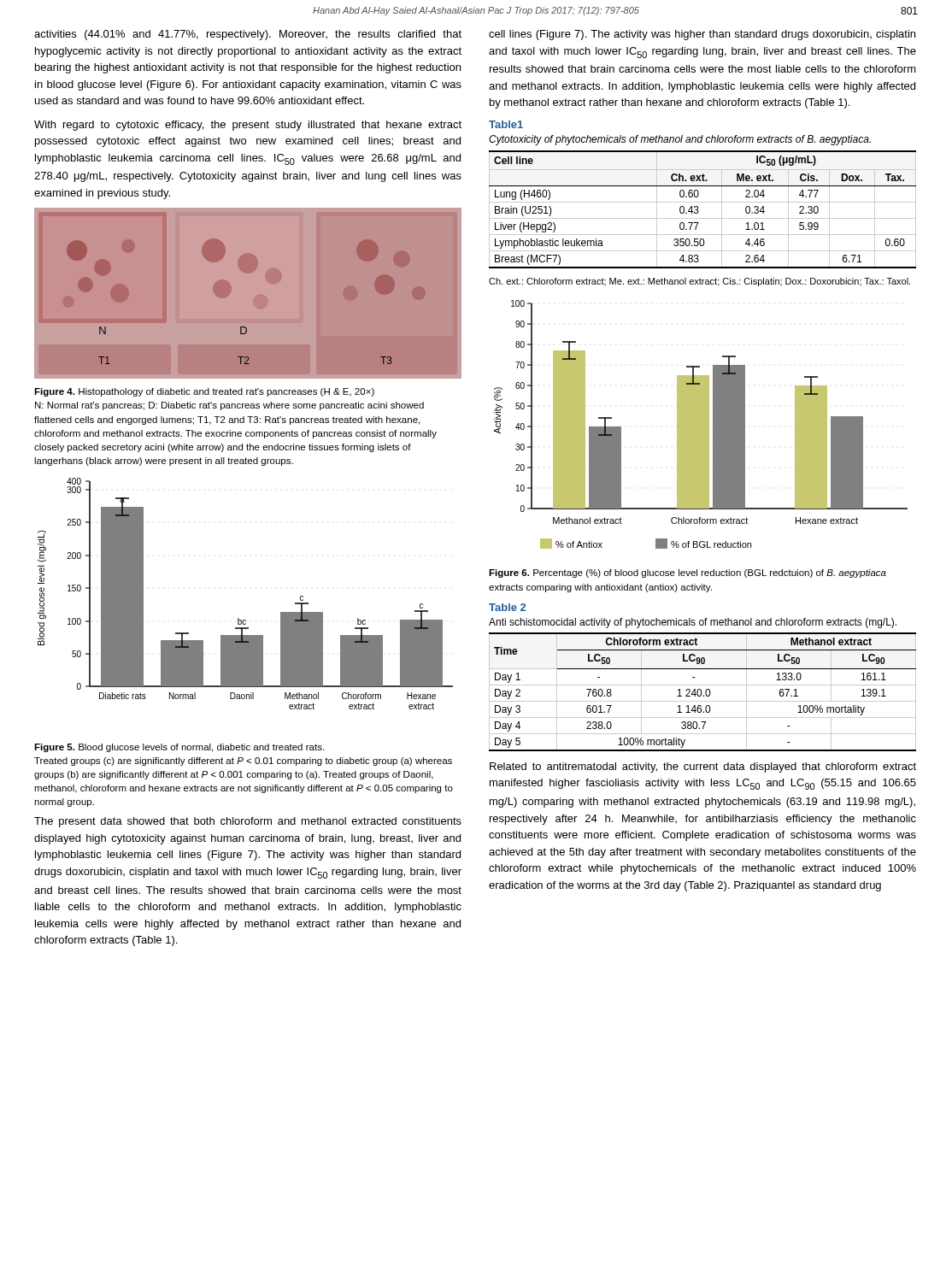Find the bar chart
Viewport: 952px width, 1282px height.
coord(248,606)
